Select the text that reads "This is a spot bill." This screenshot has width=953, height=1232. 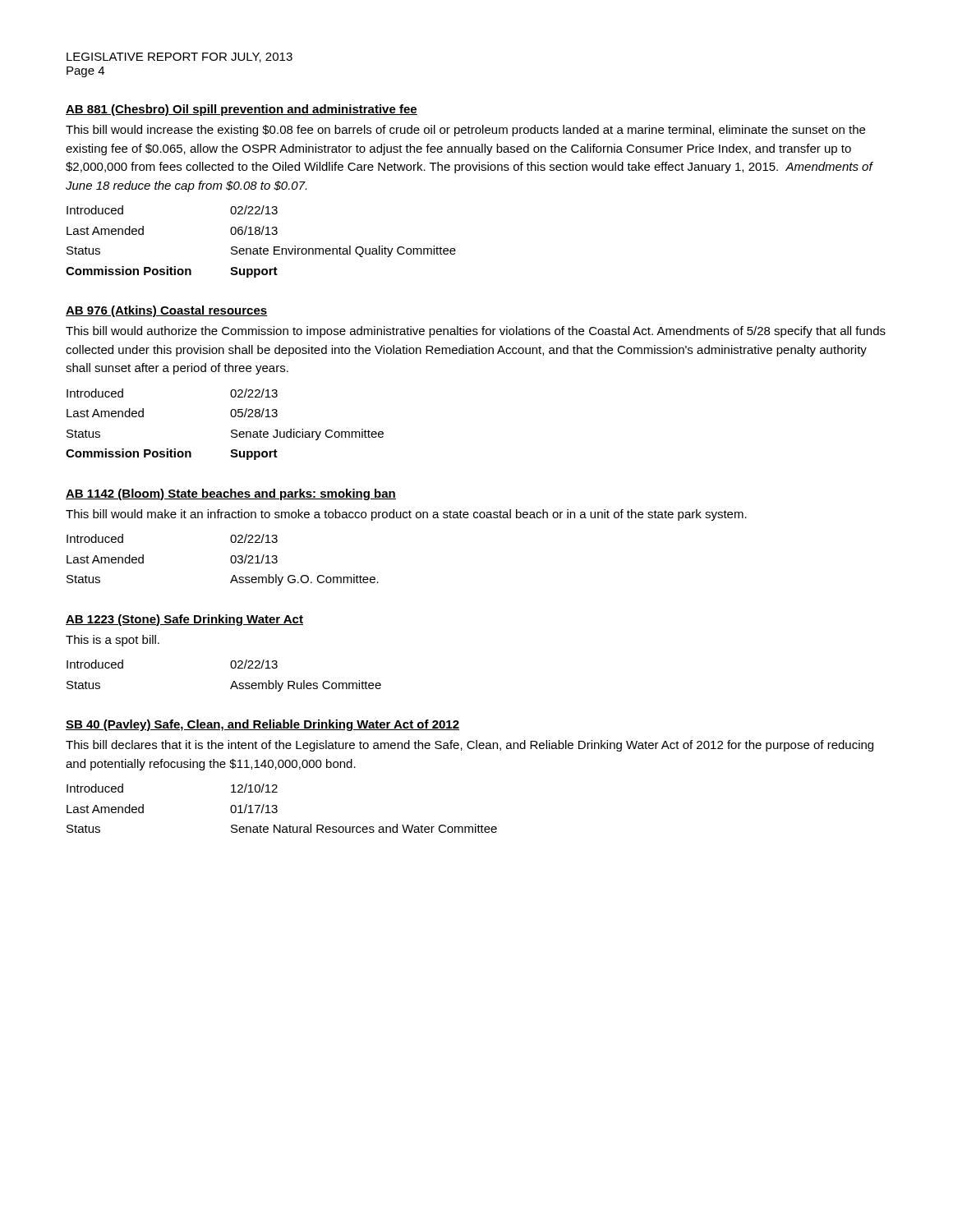(x=113, y=639)
